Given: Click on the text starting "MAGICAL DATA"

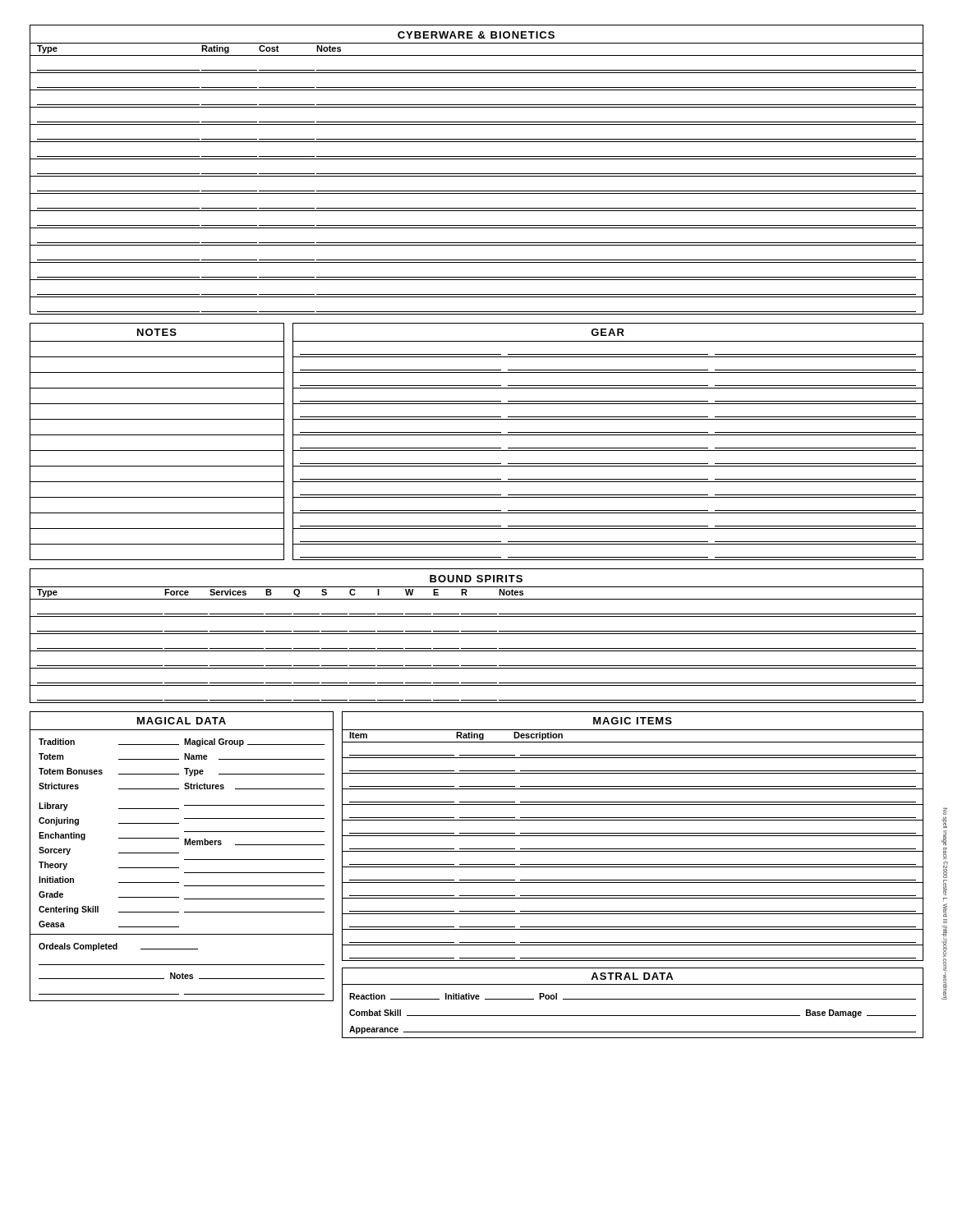Looking at the screenshot, I should (182, 721).
